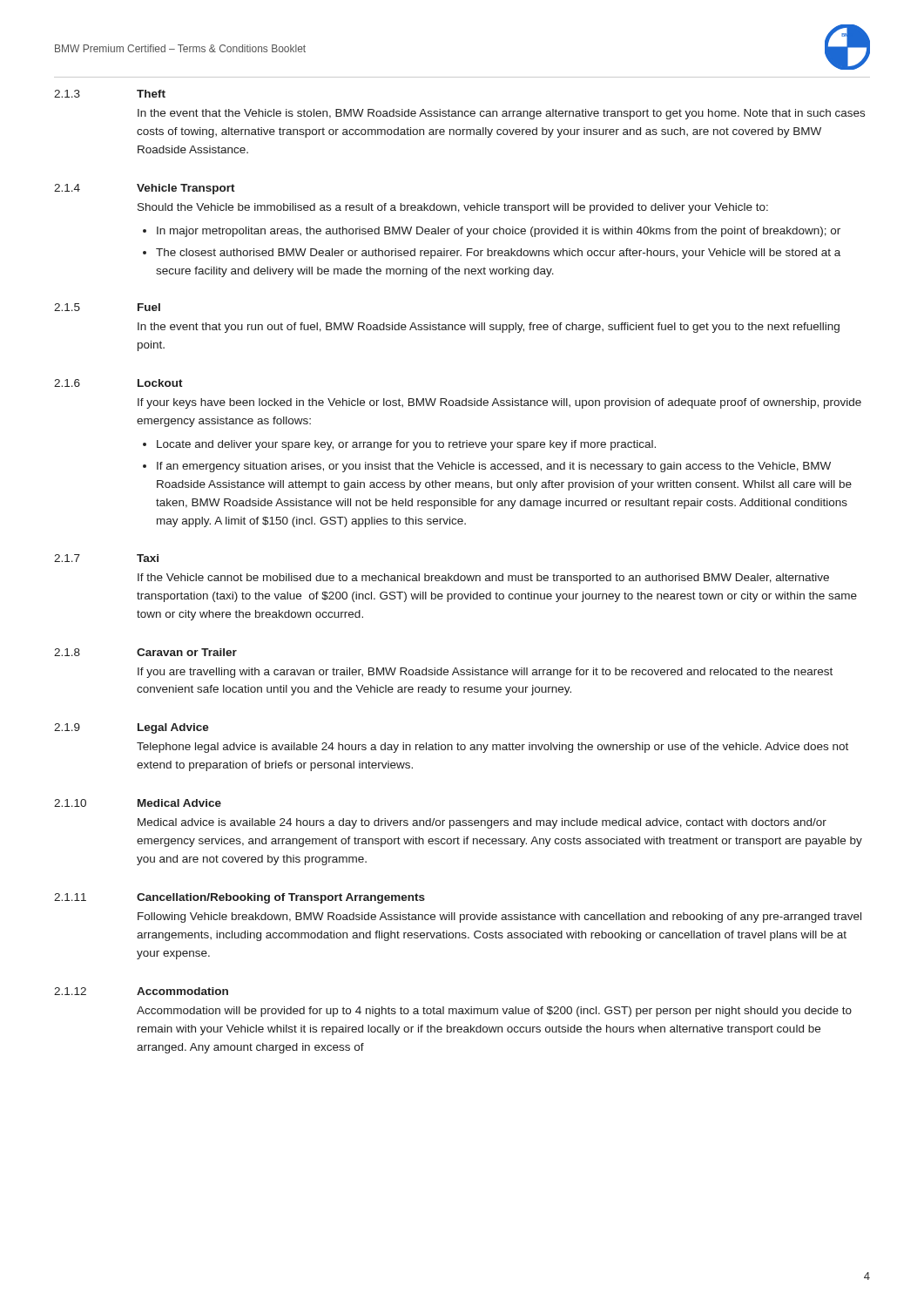Screen dimensions: 1307x924
Task: Select the block starting "Vehicle Transport"
Action: [x=186, y=188]
